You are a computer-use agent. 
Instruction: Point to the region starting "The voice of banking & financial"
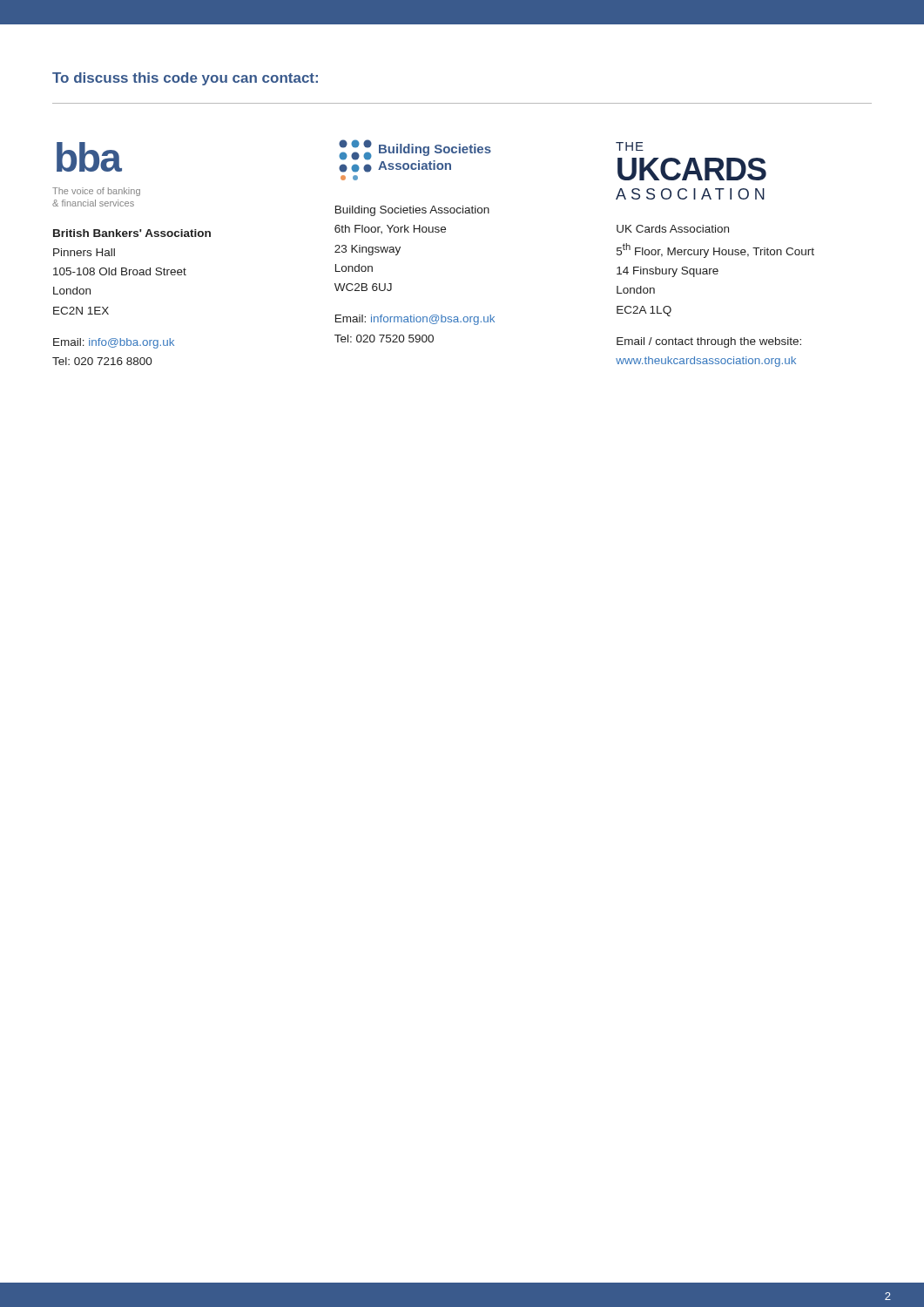pos(96,197)
